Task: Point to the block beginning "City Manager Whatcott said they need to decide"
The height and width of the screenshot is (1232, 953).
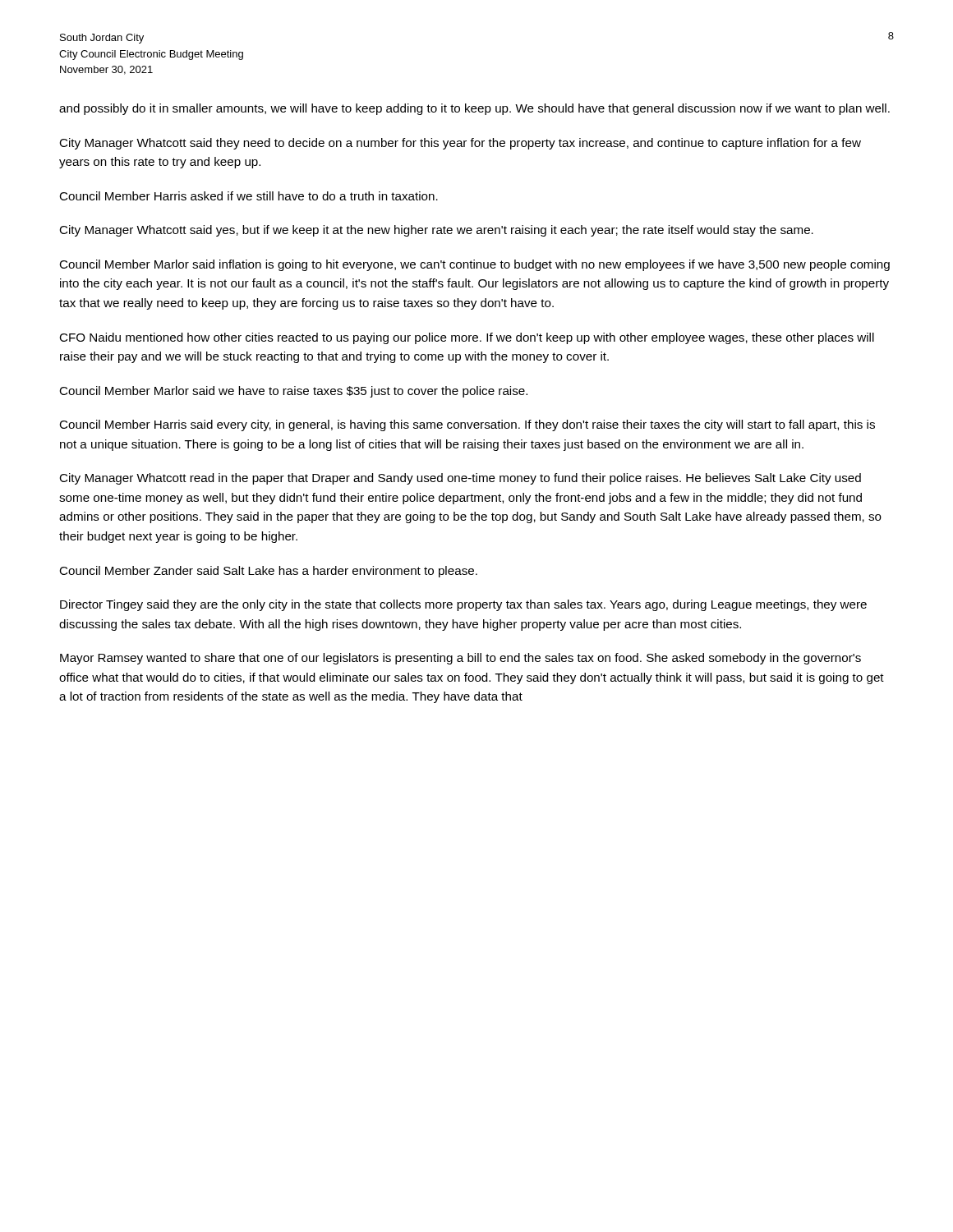Action: [460, 152]
